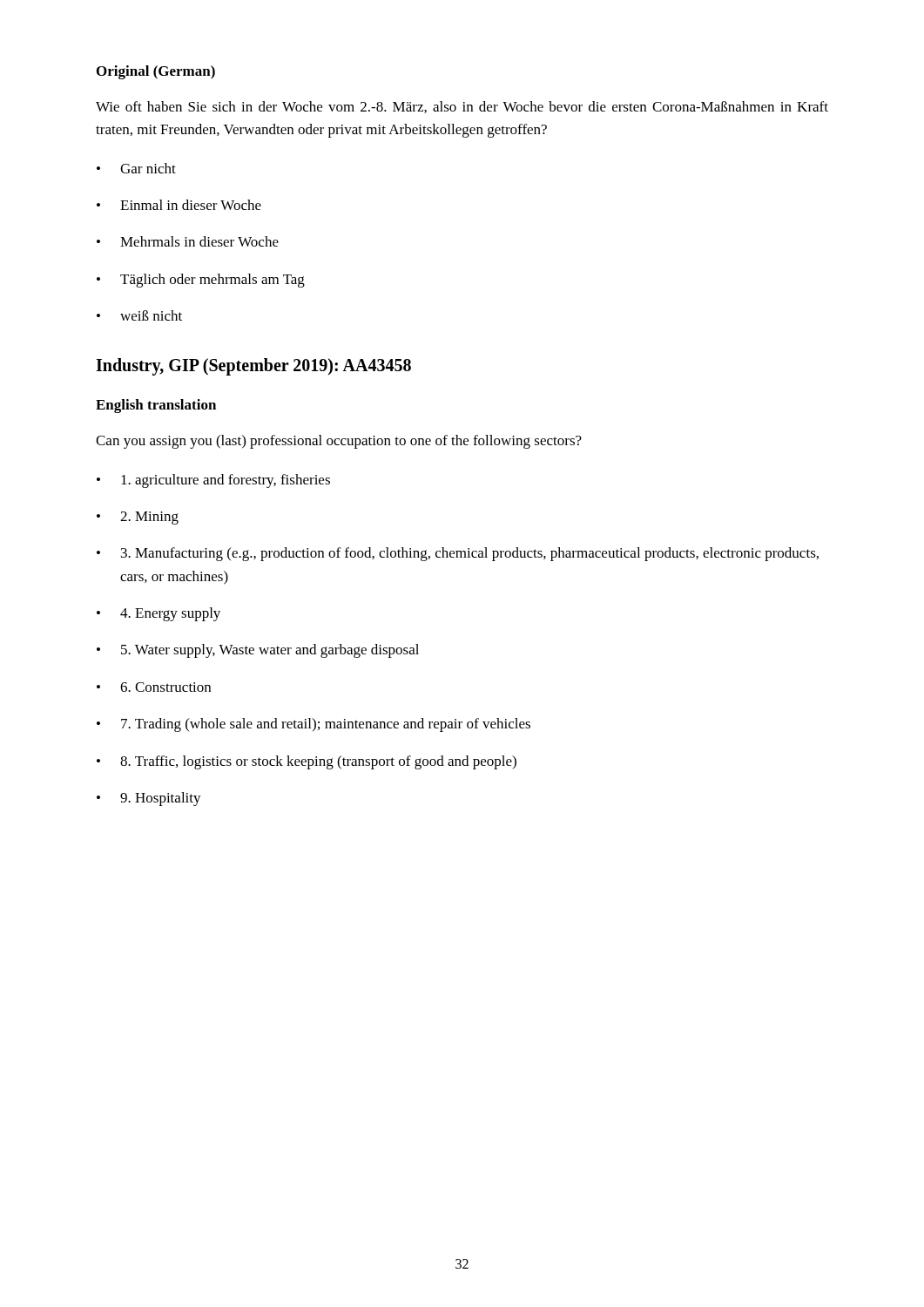Viewport: 924px width, 1307px height.
Task: Find the block on this page that starts "• 3. Manufacturing (e.g.,"
Action: click(462, 565)
